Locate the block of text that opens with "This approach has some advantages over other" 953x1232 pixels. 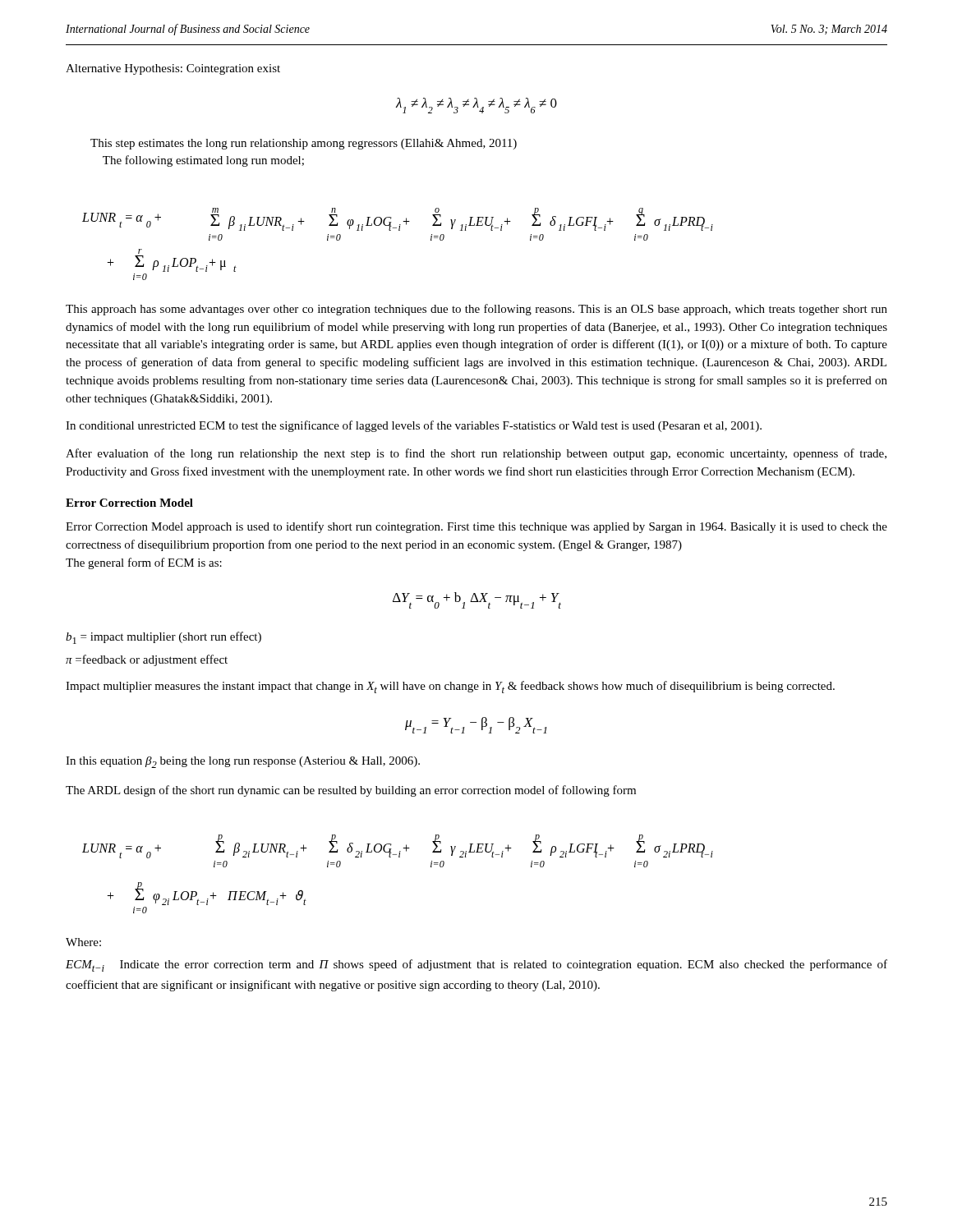[x=476, y=353]
